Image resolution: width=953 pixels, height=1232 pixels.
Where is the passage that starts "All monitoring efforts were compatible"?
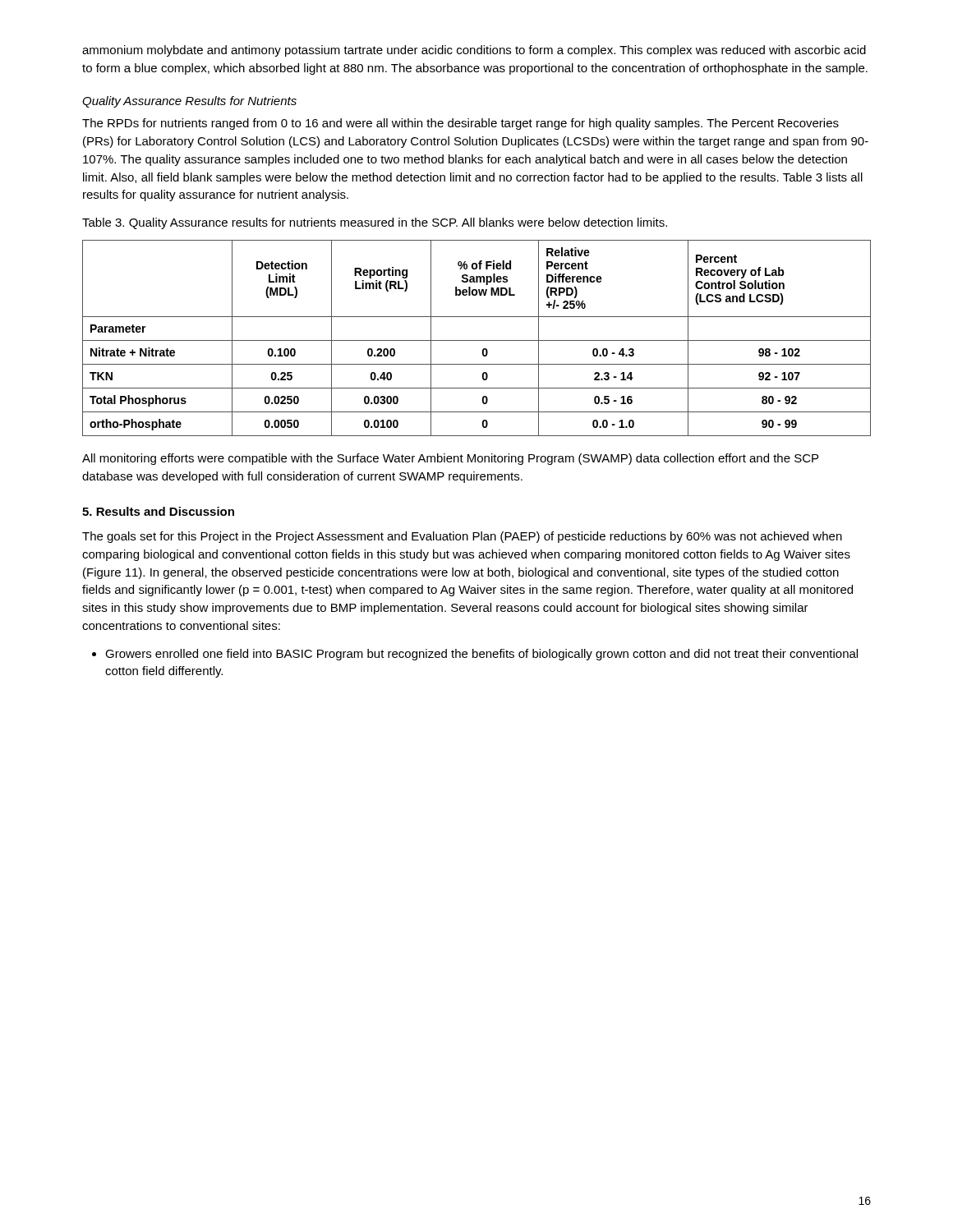coord(476,467)
